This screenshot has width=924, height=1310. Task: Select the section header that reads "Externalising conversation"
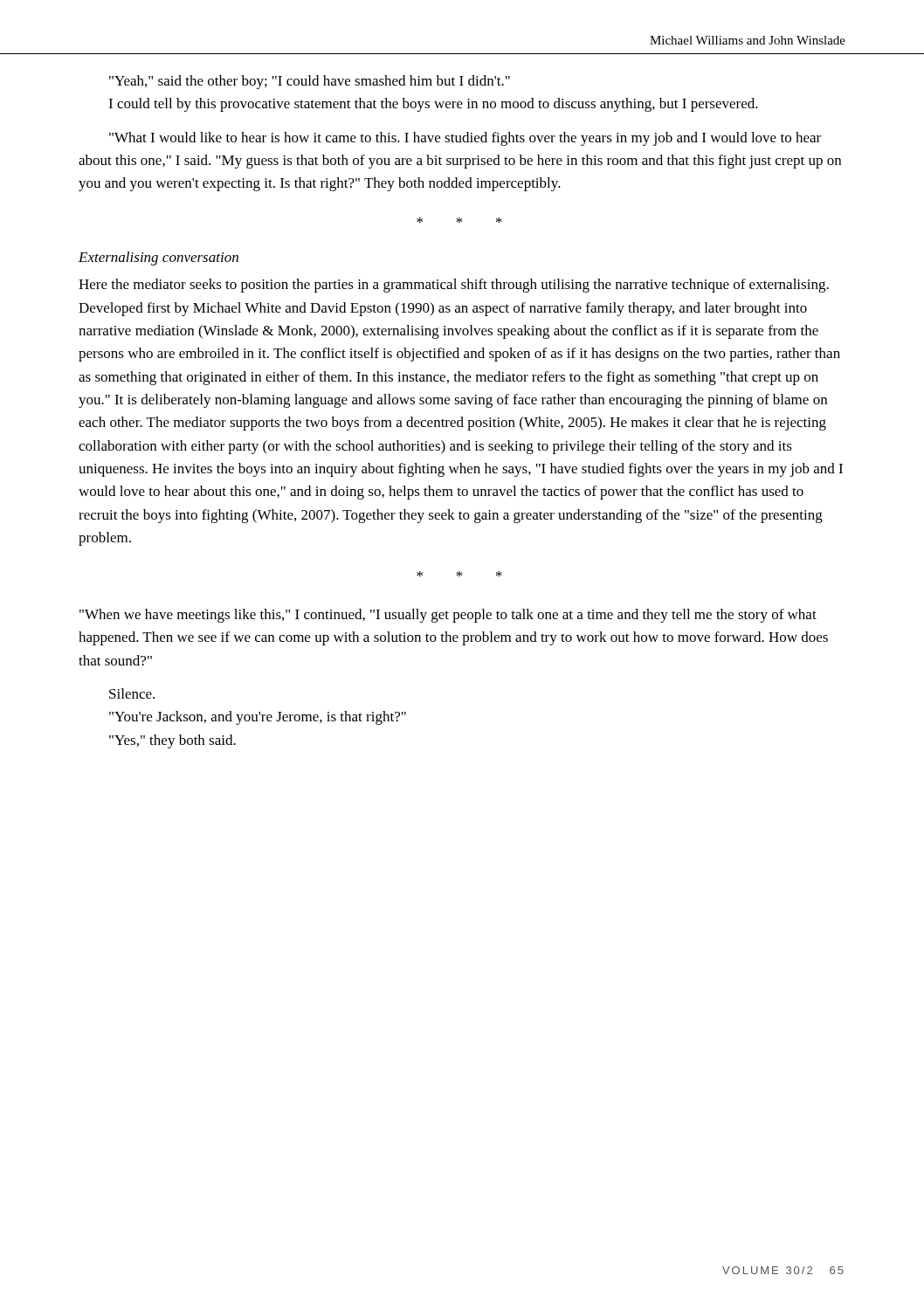159,257
